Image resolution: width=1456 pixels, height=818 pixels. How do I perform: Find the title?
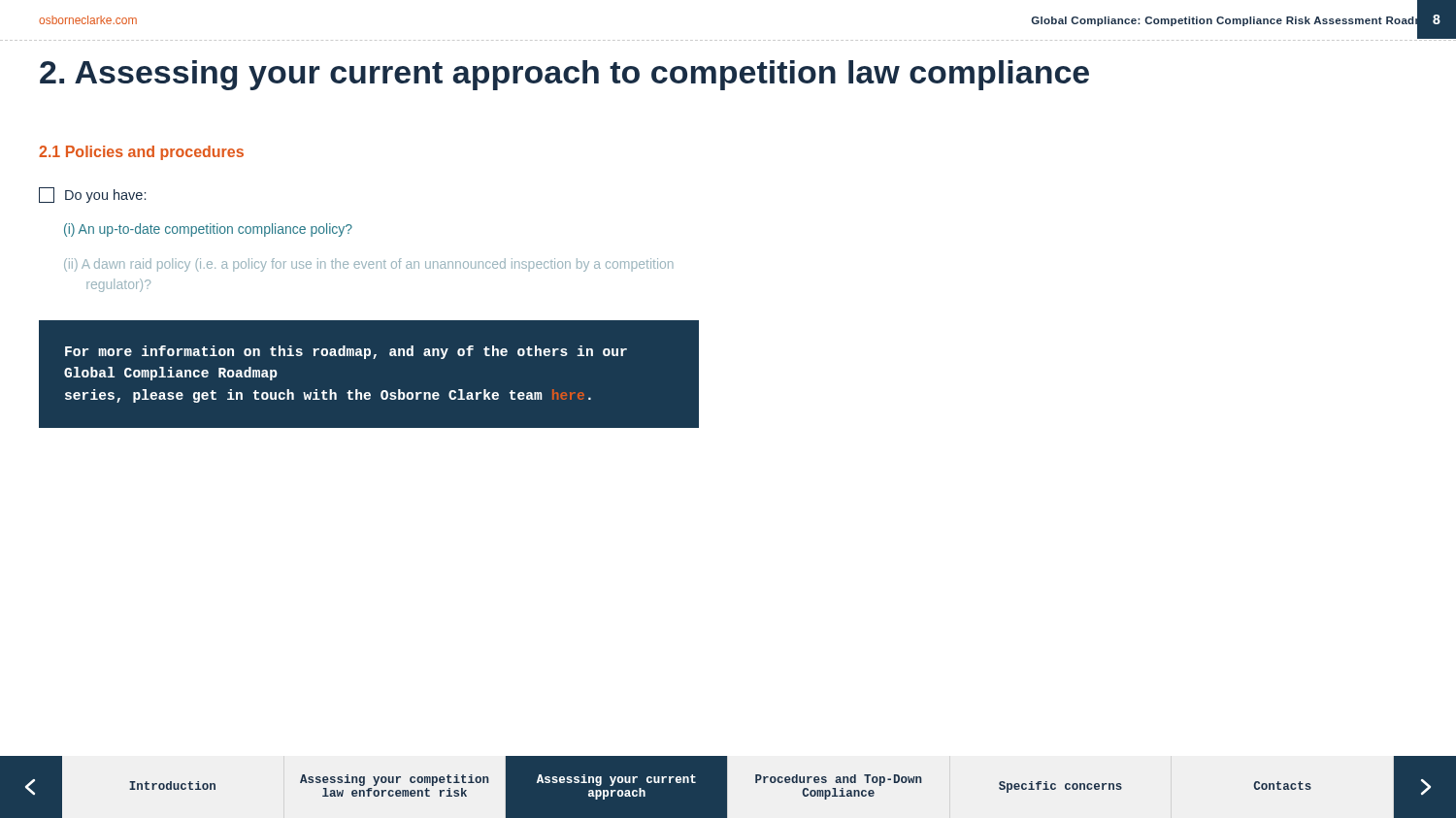coord(728,72)
